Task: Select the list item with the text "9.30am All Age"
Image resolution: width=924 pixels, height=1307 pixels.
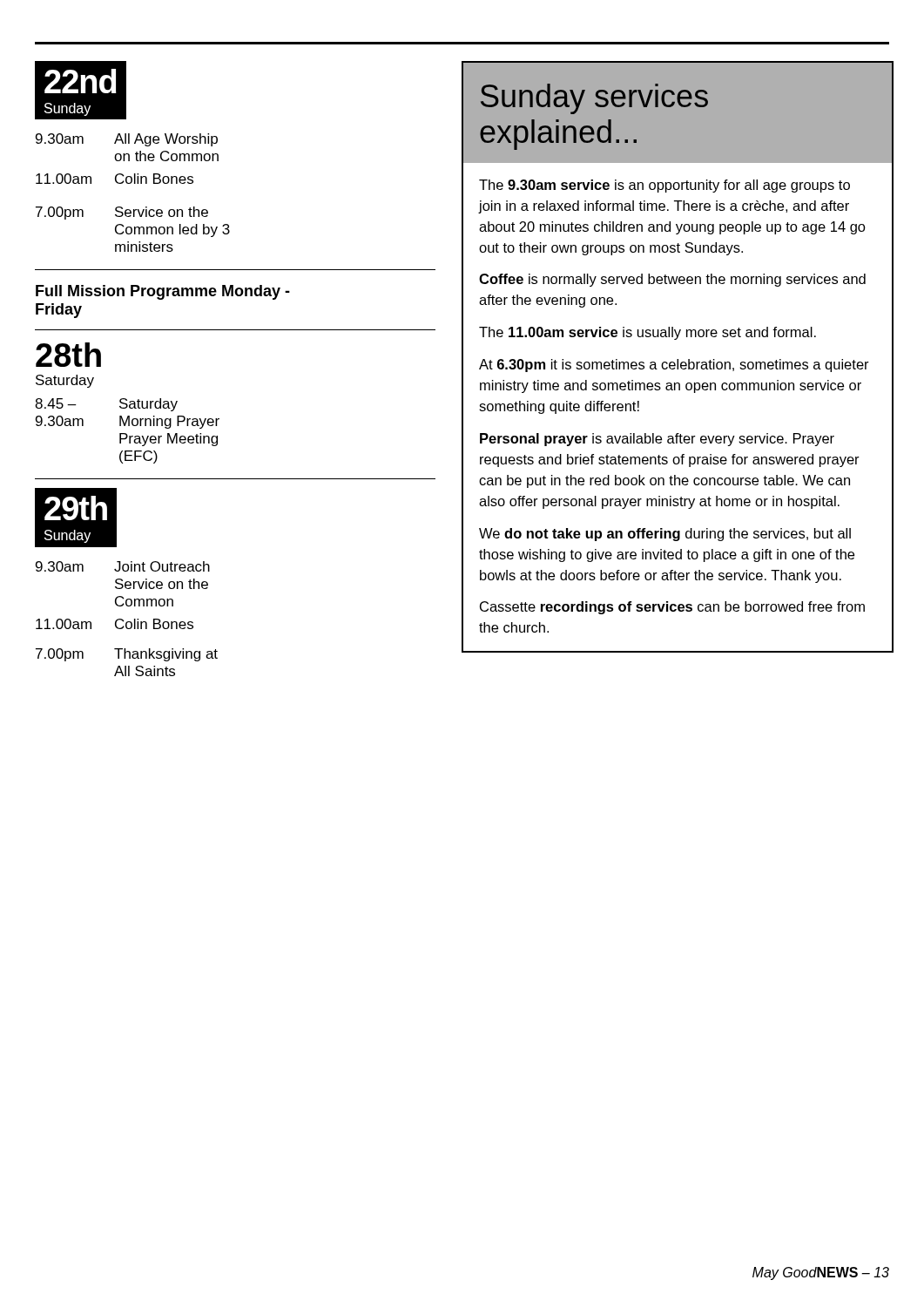Action: tap(127, 140)
